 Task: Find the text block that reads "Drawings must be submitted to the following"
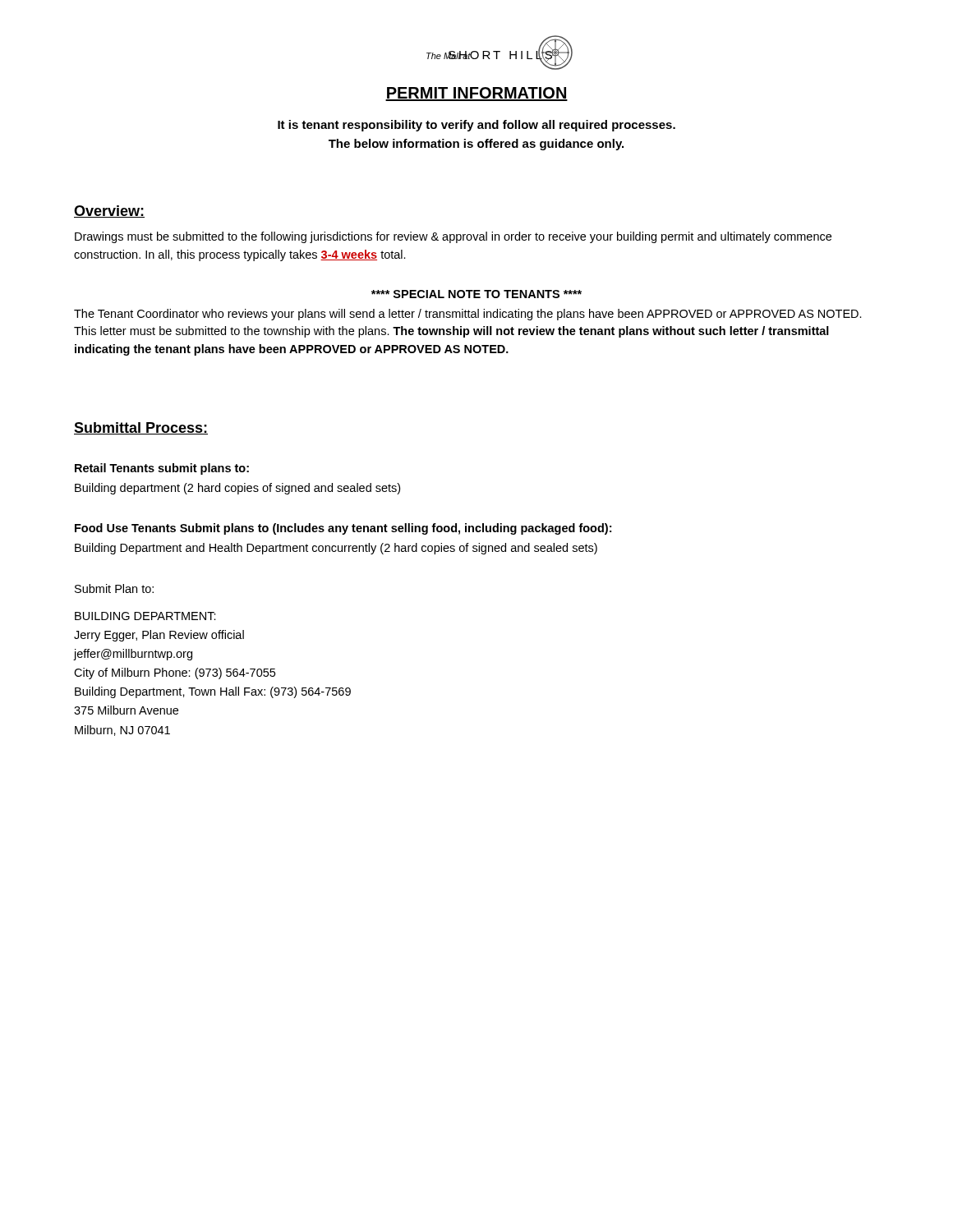tap(453, 245)
